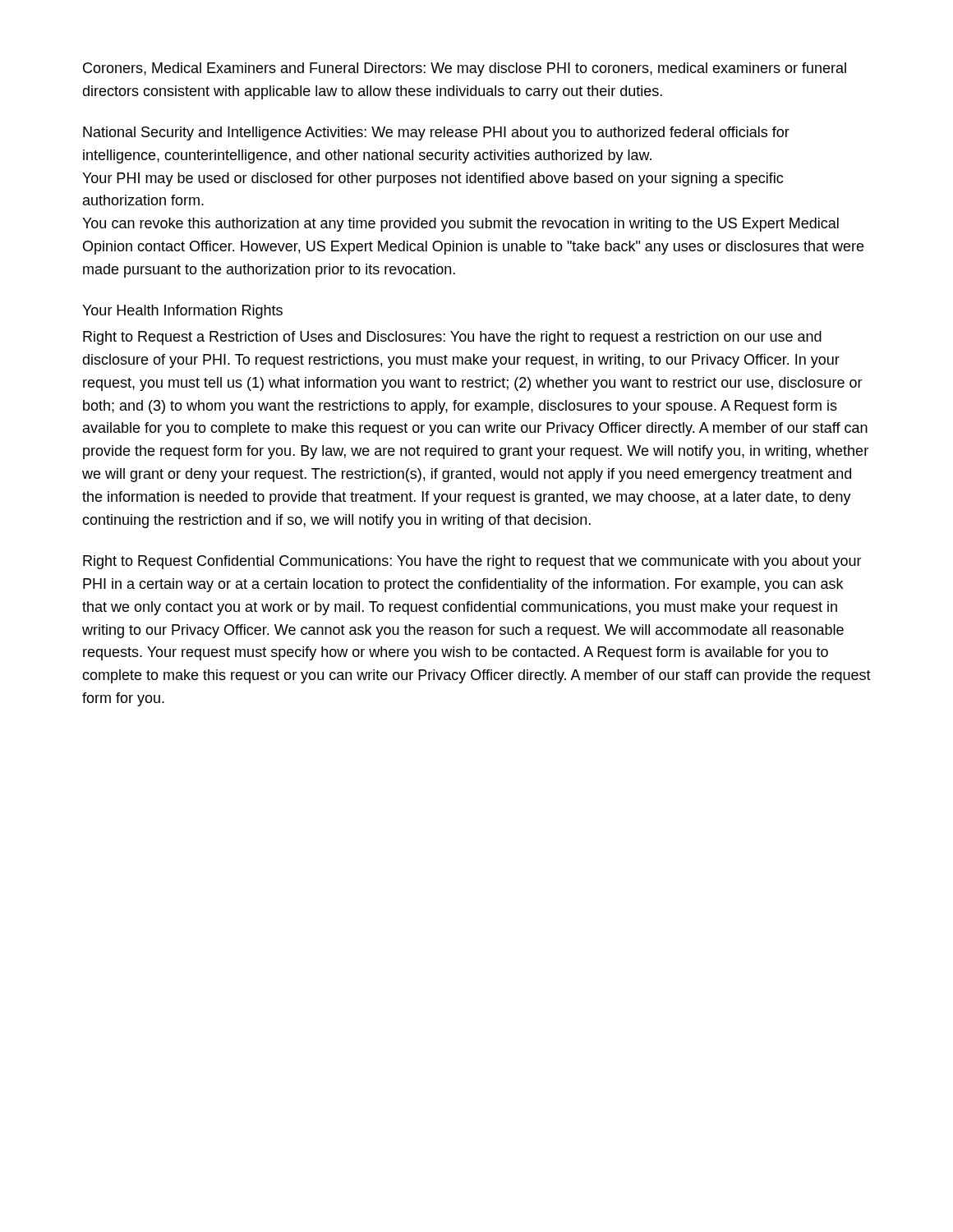
Task: Find the text starting "National Security and Intelligence Activities:"
Action: [x=436, y=133]
